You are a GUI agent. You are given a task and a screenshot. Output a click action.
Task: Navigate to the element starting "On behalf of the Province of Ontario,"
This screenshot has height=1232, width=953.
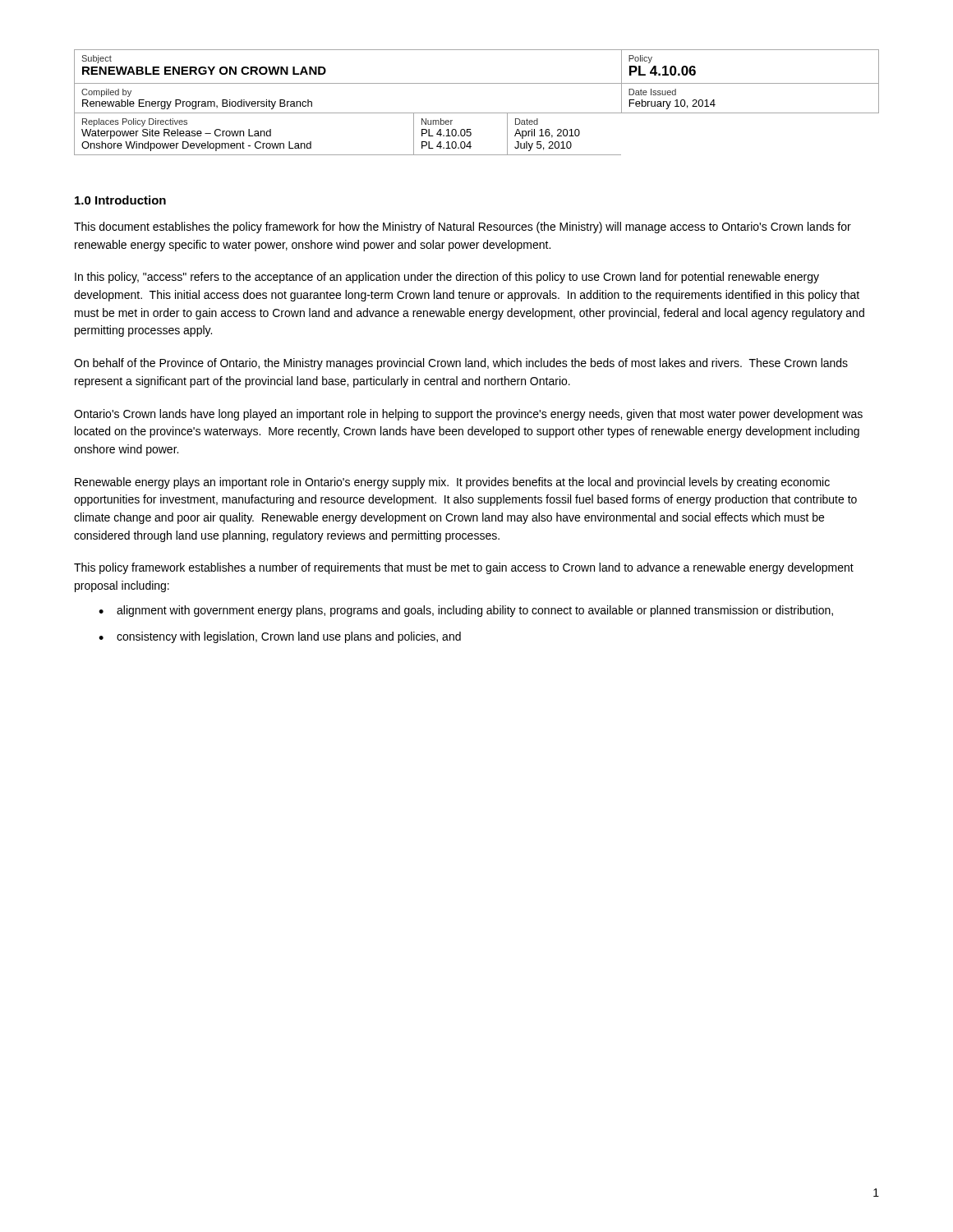click(461, 372)
